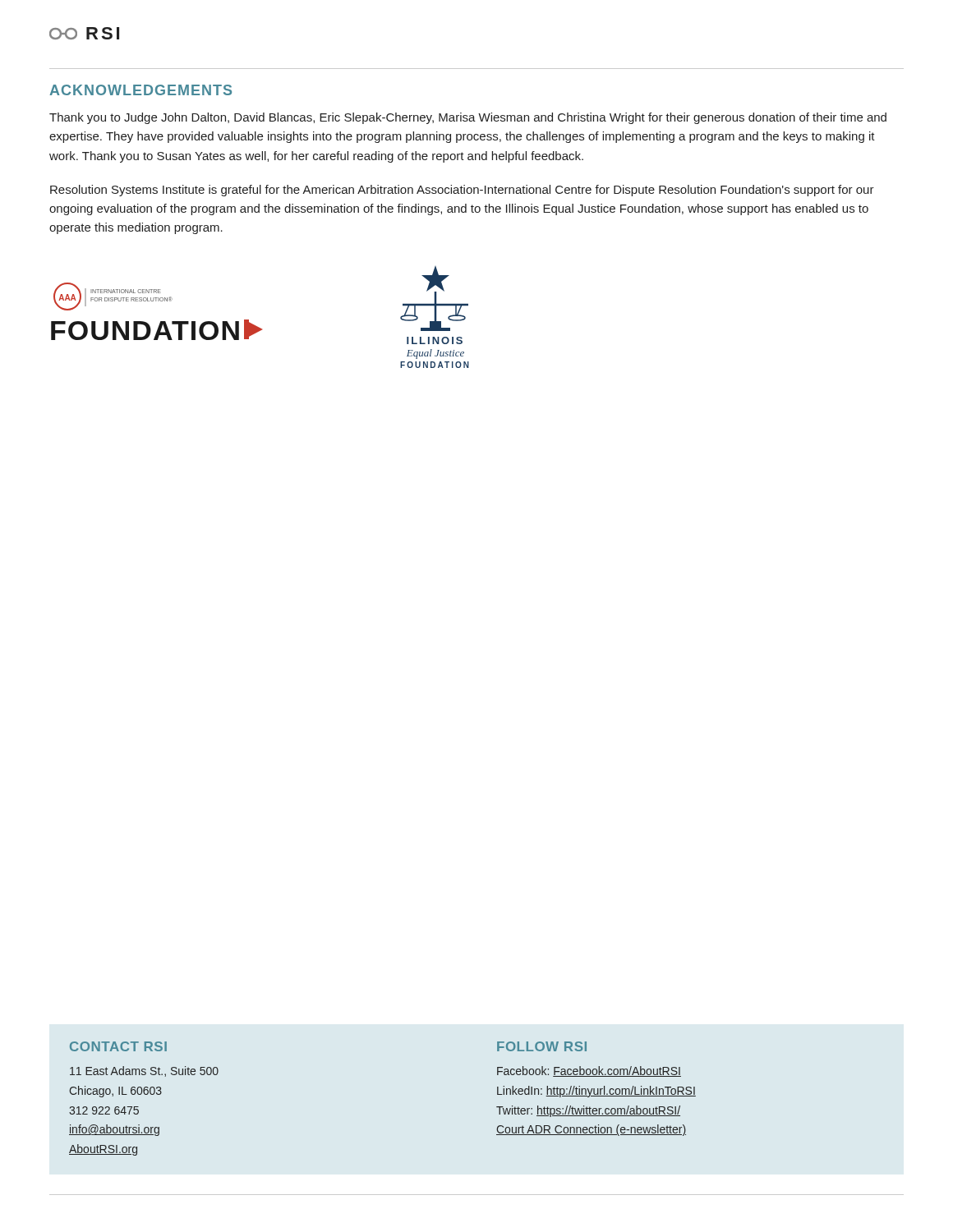The height and width of the screenshot is (1232, 953).
Task: Select the block starting "© 2022 Resolution Systems Institute."
Action: tap(106, 1047)
